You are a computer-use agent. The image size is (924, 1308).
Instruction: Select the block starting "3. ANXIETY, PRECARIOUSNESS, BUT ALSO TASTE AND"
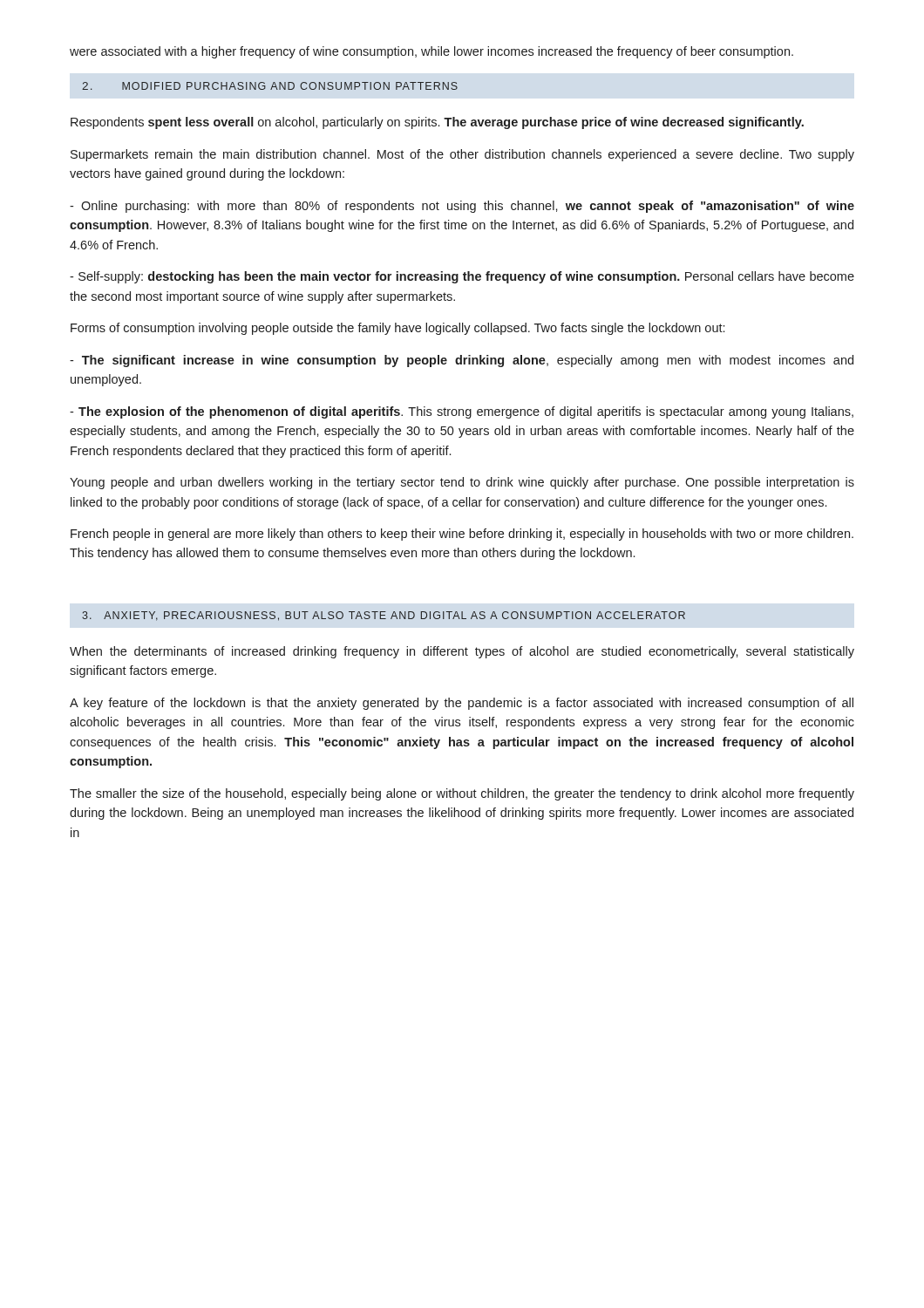[x=384, y=616]
